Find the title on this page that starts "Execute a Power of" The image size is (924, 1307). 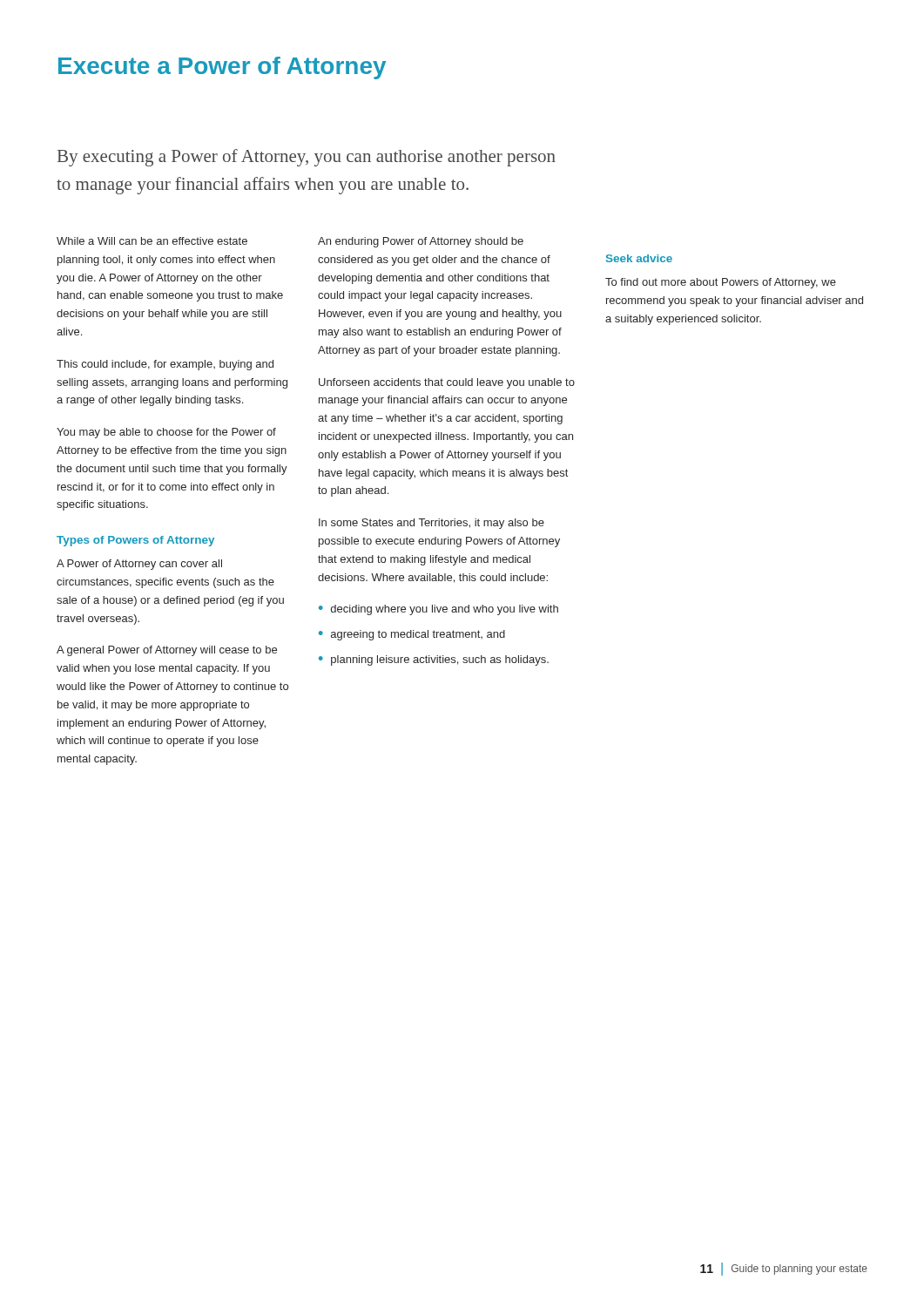(x=222, y=68)
